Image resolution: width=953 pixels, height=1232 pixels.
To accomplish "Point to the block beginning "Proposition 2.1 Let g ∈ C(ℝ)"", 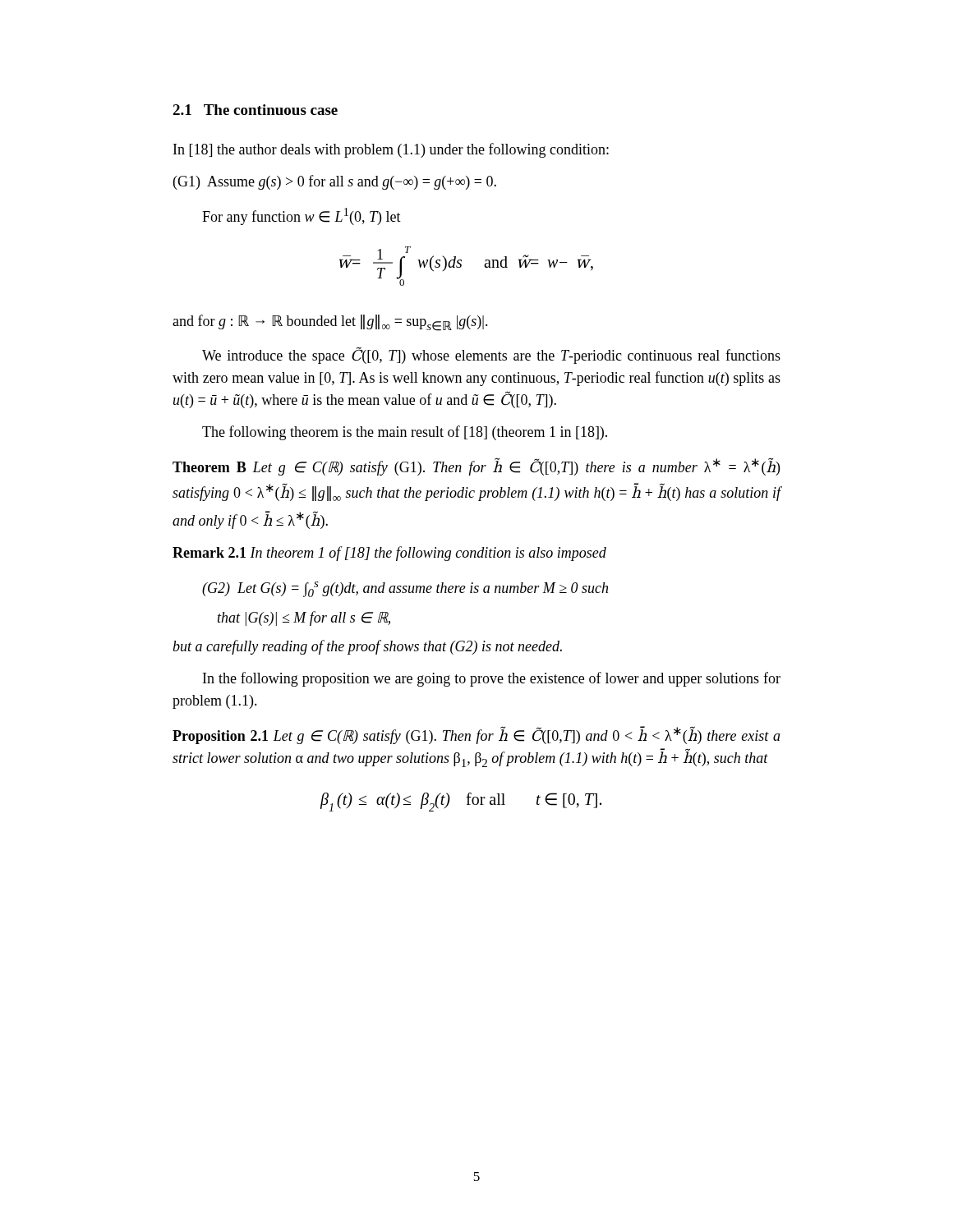I will (476, 747).
